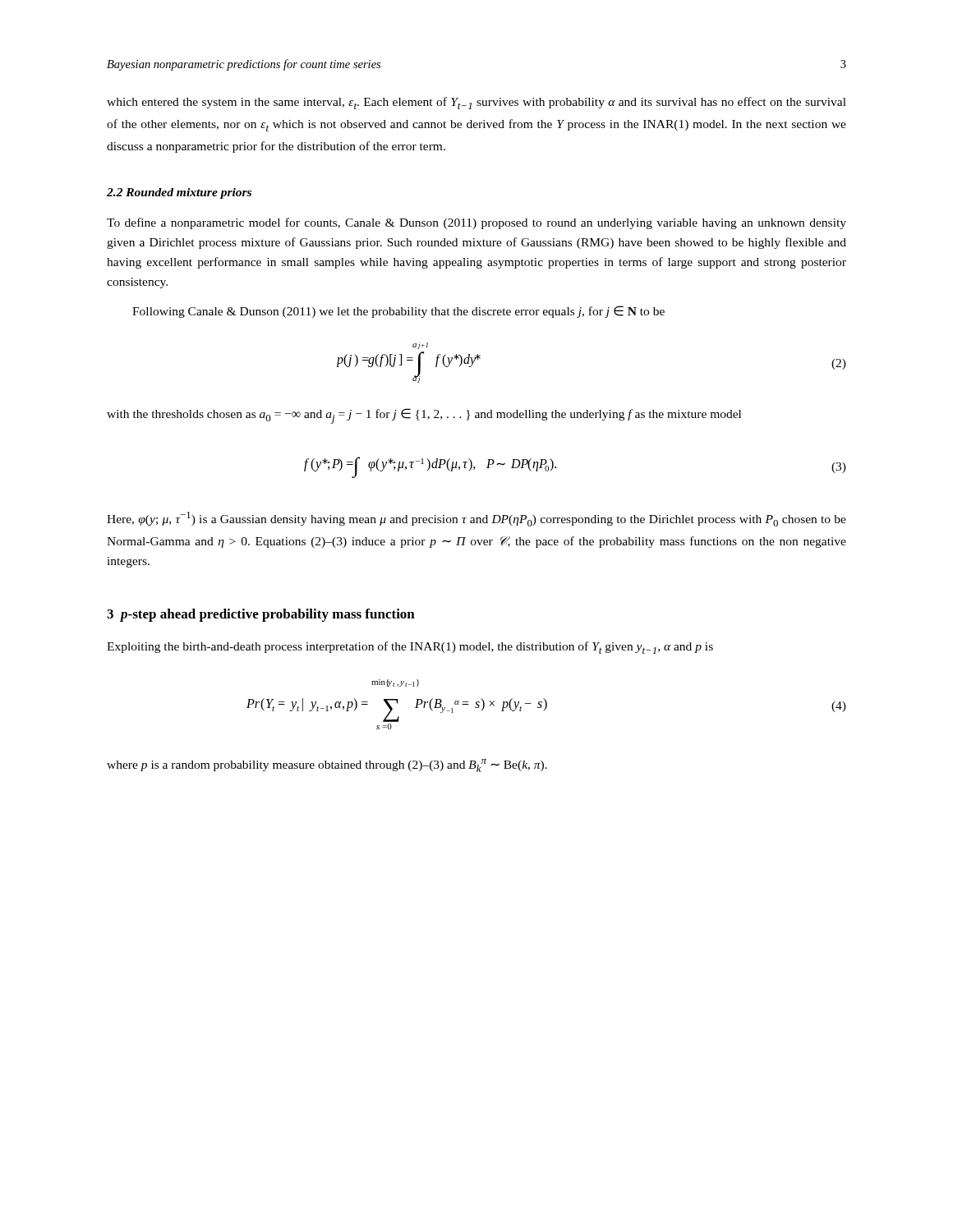
Task: Point to the element starting "Here, φ(y; μ, τ−1) is a"
Action: (476, 539)
